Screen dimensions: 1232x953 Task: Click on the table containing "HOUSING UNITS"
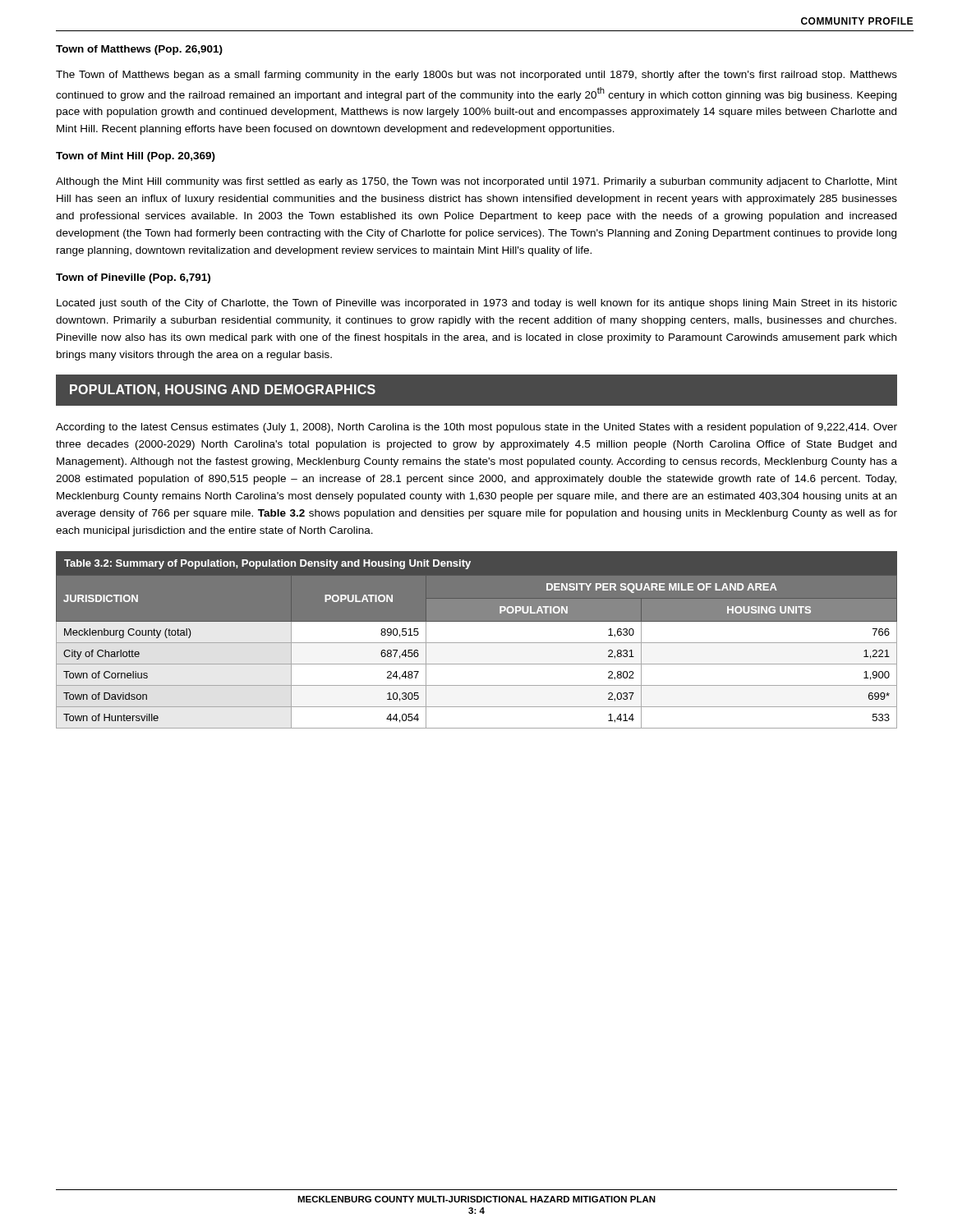pos(476,640)
